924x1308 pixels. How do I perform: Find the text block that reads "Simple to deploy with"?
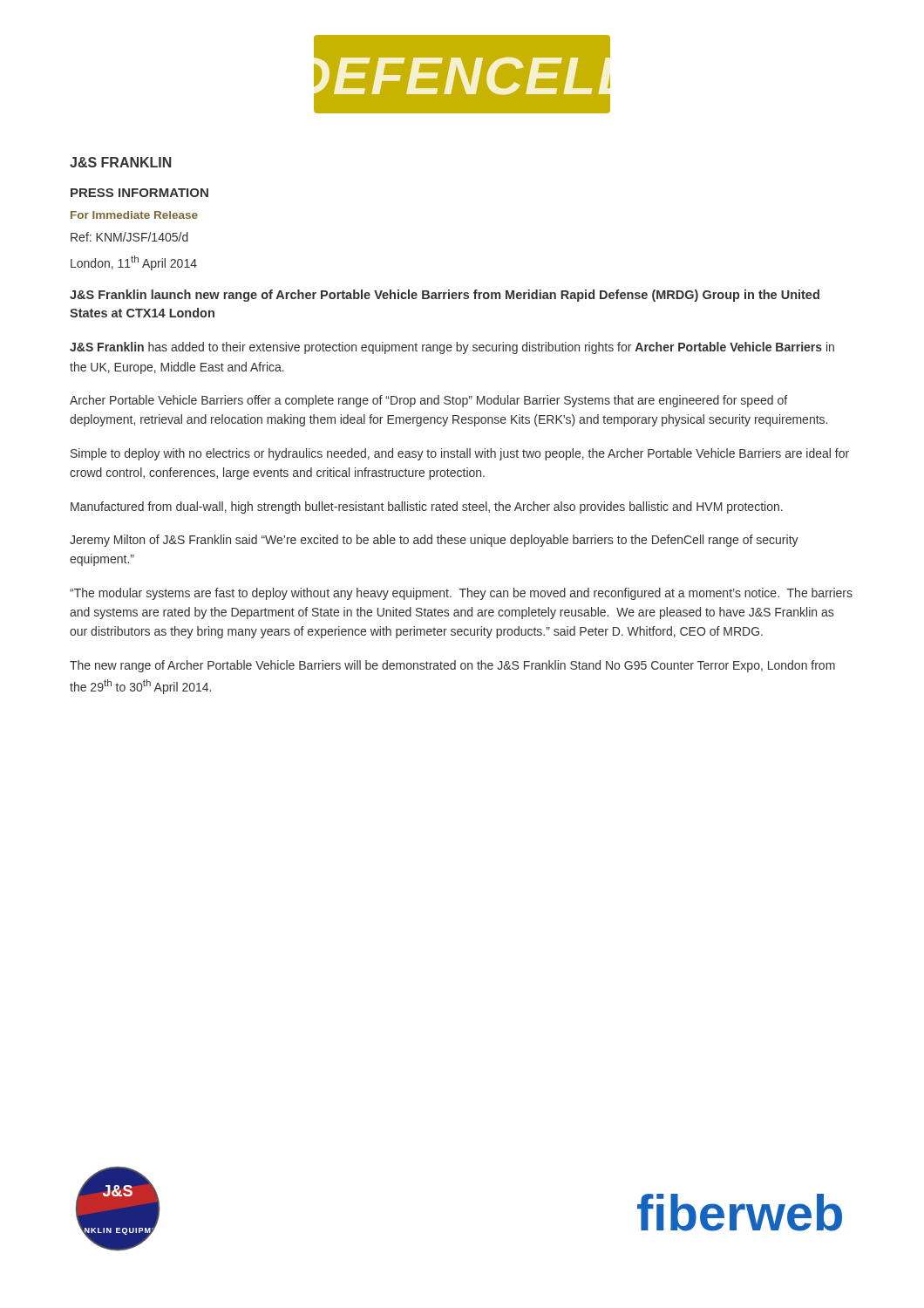(459, 463)
